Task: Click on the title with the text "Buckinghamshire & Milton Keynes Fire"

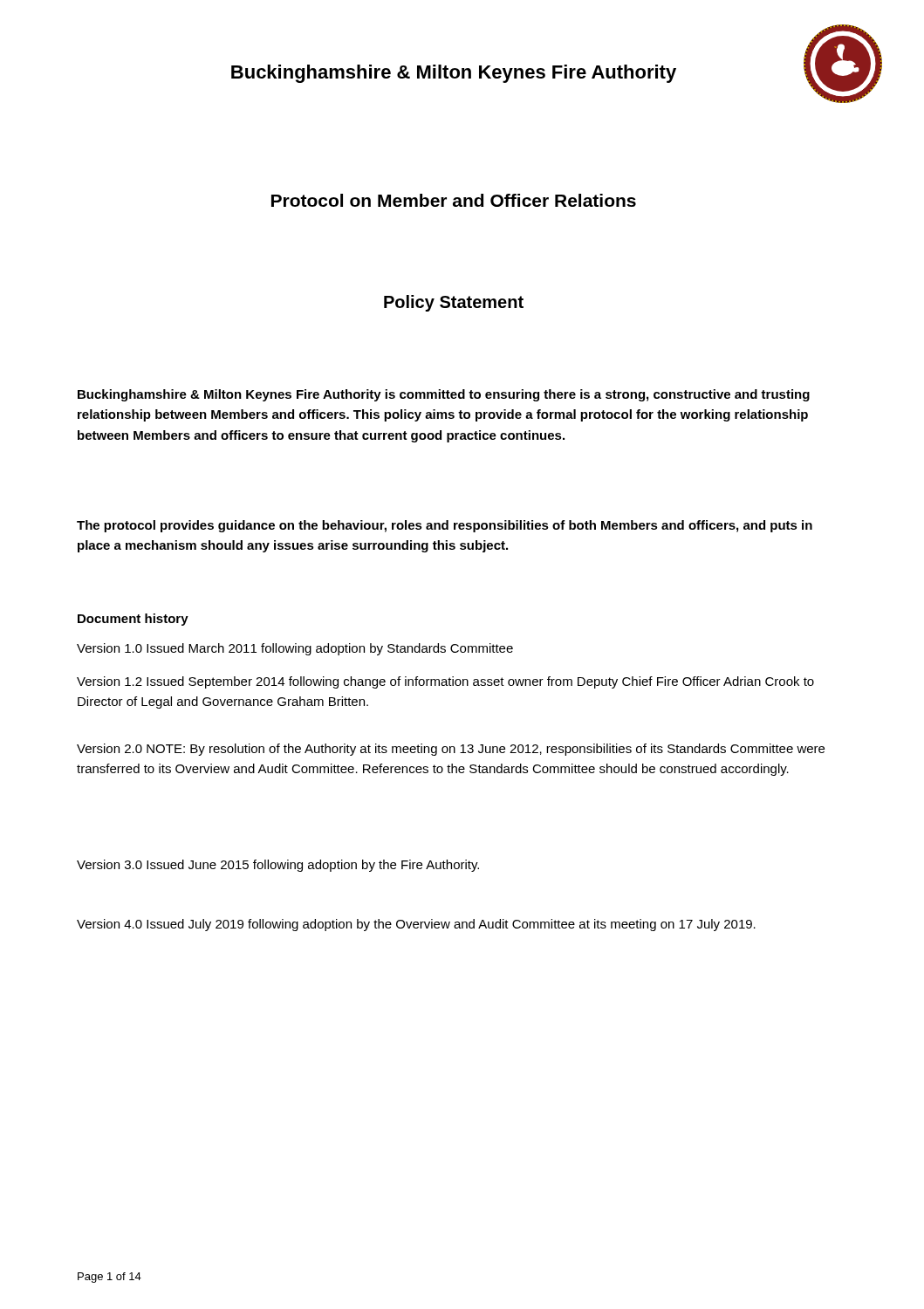Action: point(453,72)
